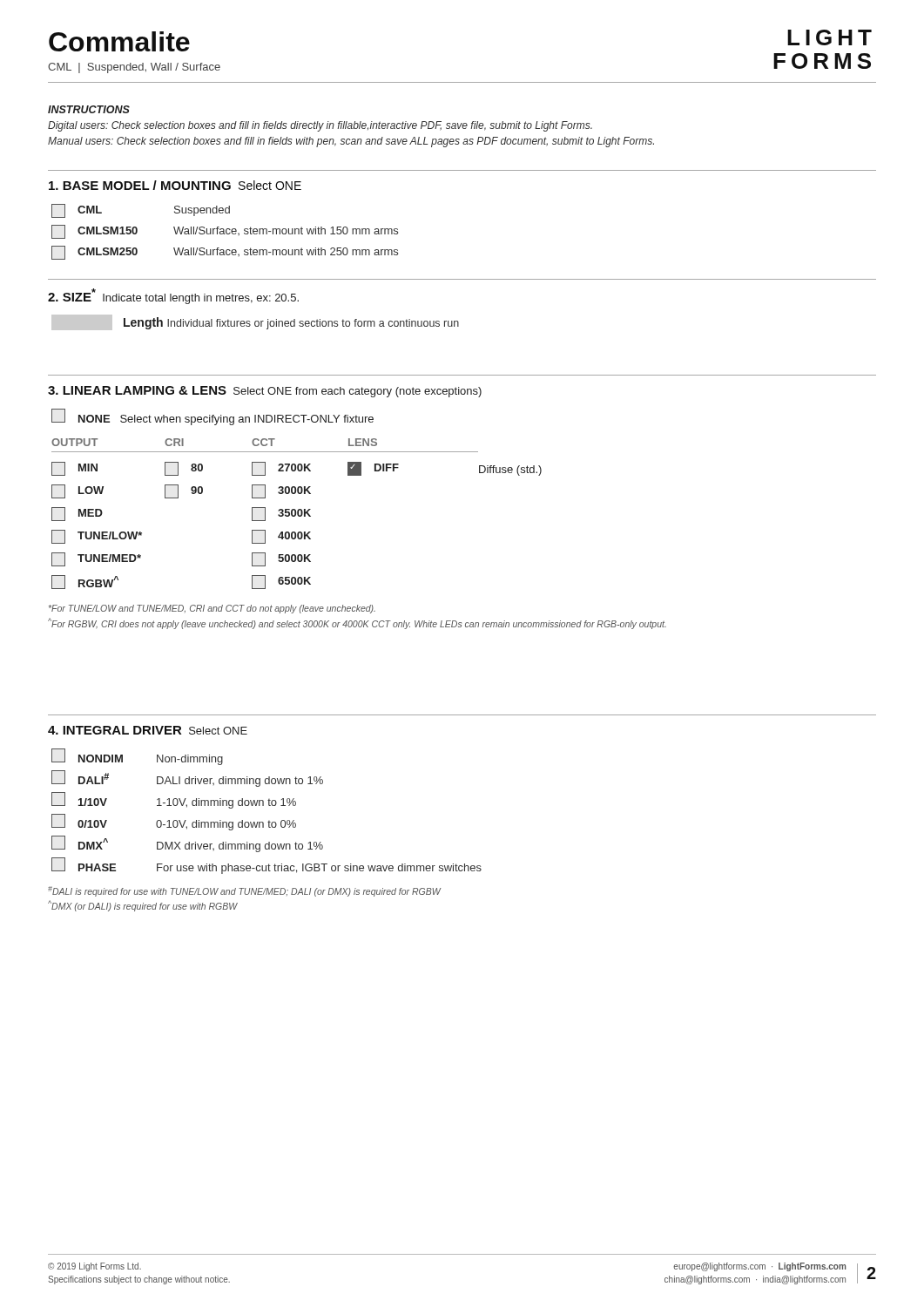
Task: Find the list item containing "NONDIM Non-dimming"
Action: click(x=90, y=756)
